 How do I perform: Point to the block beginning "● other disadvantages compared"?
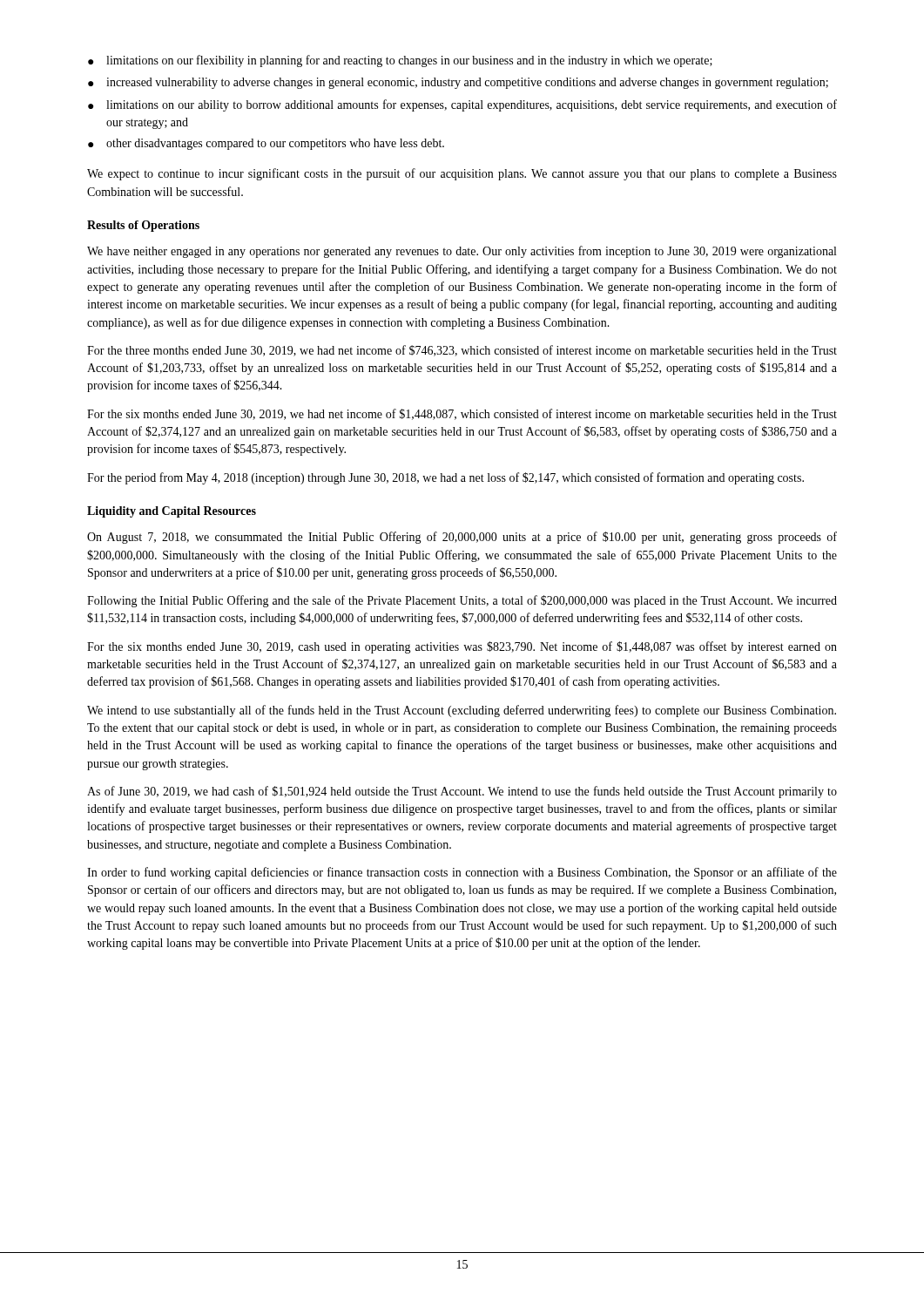(266, 144)
